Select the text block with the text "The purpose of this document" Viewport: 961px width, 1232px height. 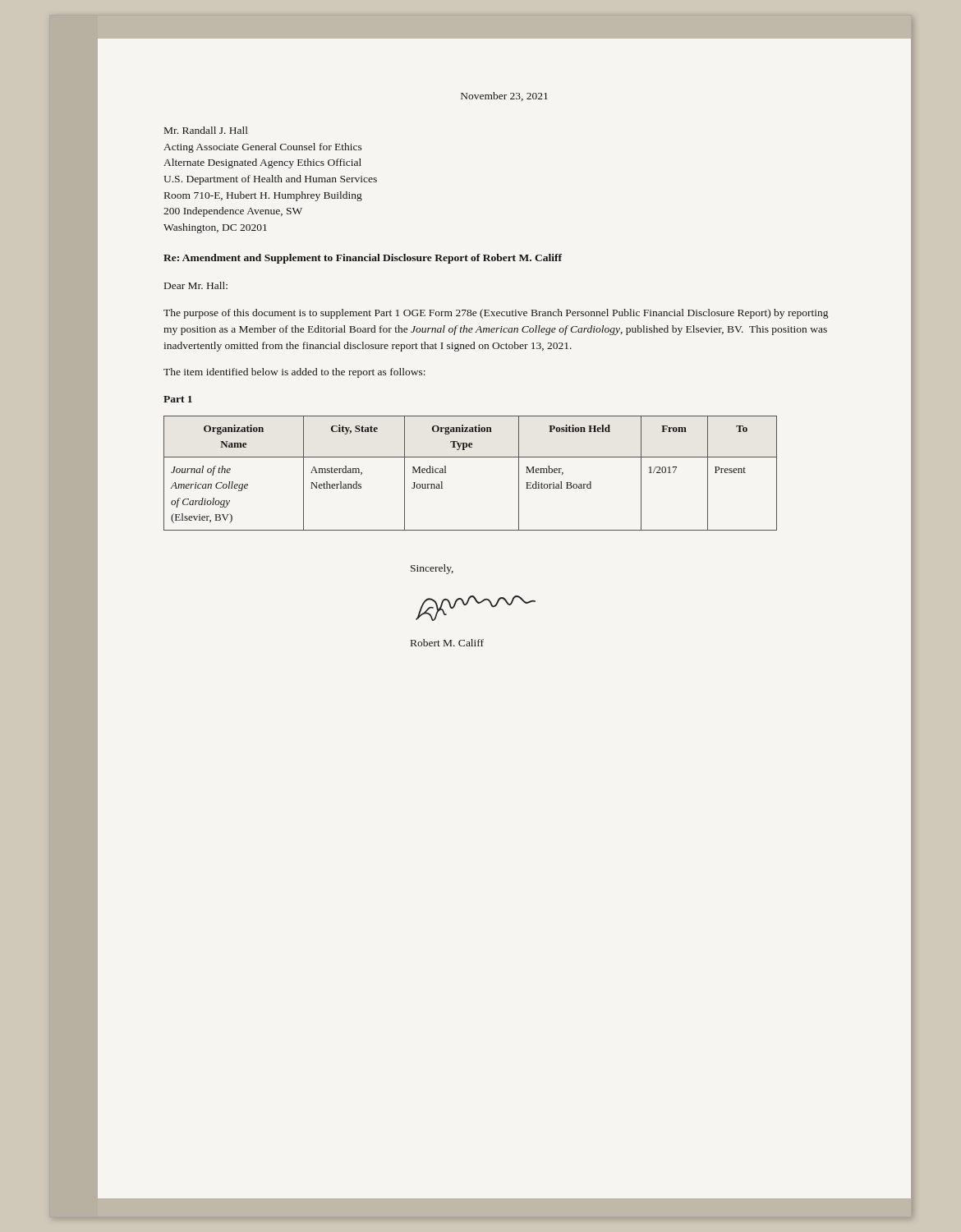tap(496, 329)
